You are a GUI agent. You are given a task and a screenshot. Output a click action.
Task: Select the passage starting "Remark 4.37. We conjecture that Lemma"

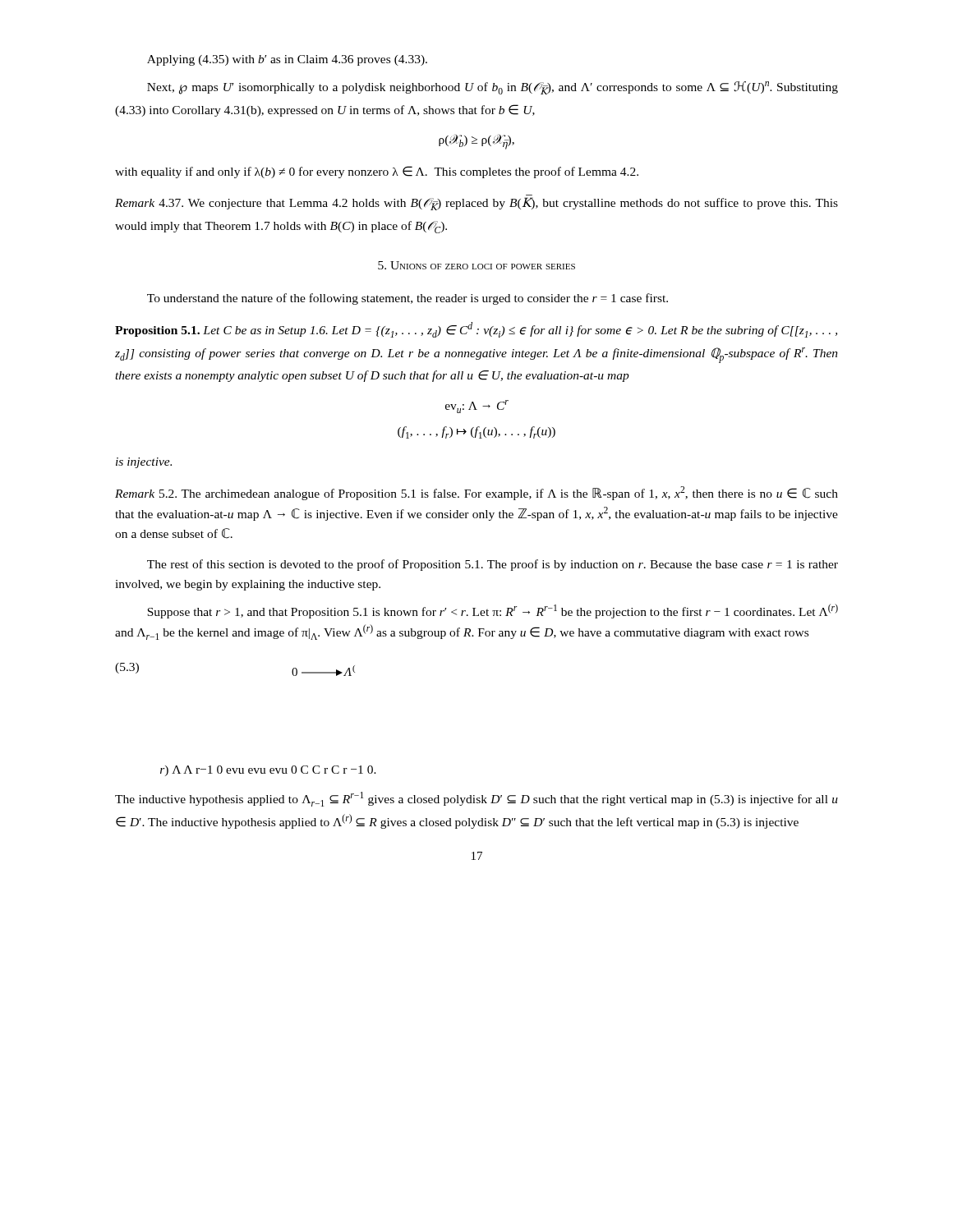pyautogui.click(x=476, y=216)
